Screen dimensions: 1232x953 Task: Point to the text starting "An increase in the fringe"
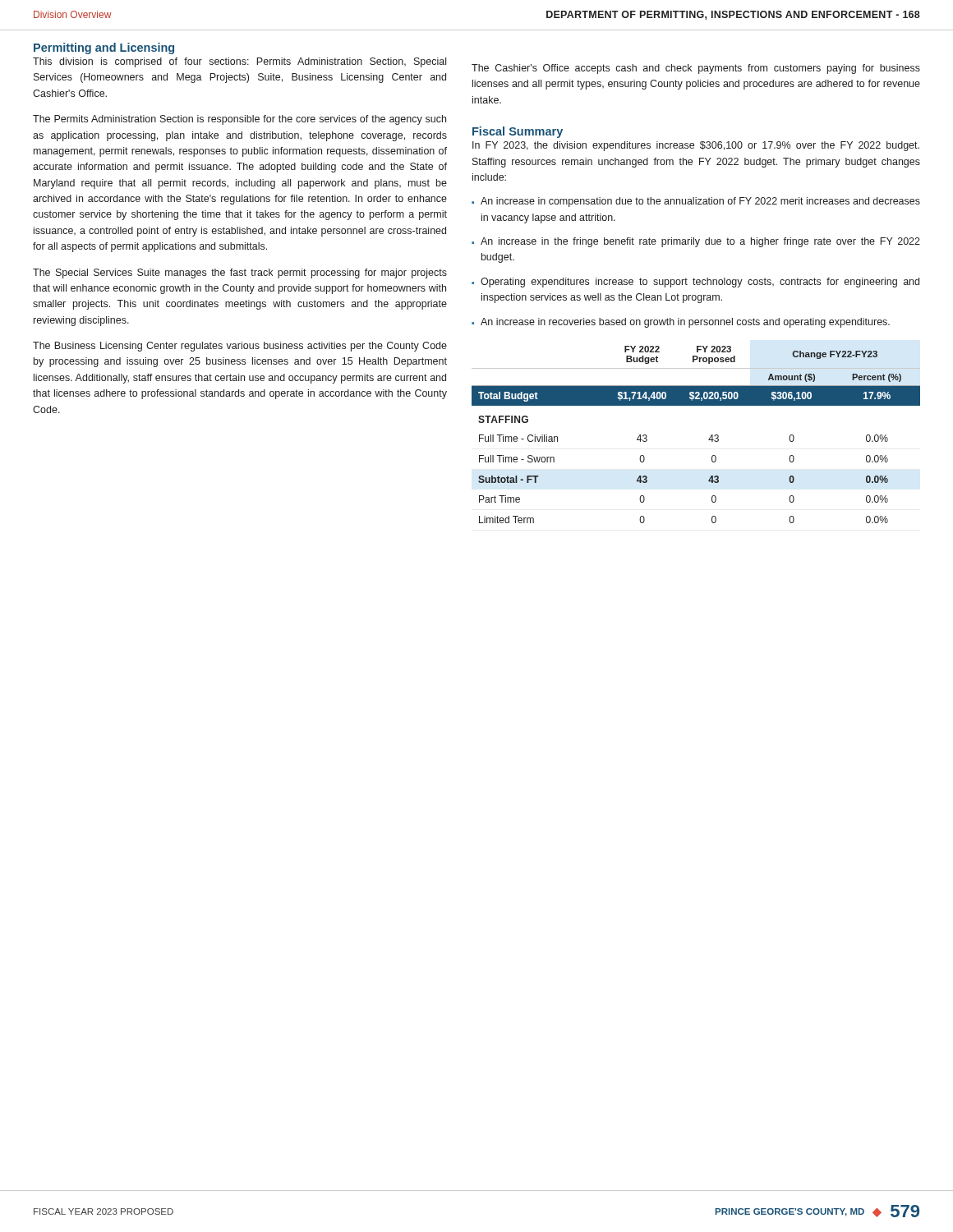700,249
